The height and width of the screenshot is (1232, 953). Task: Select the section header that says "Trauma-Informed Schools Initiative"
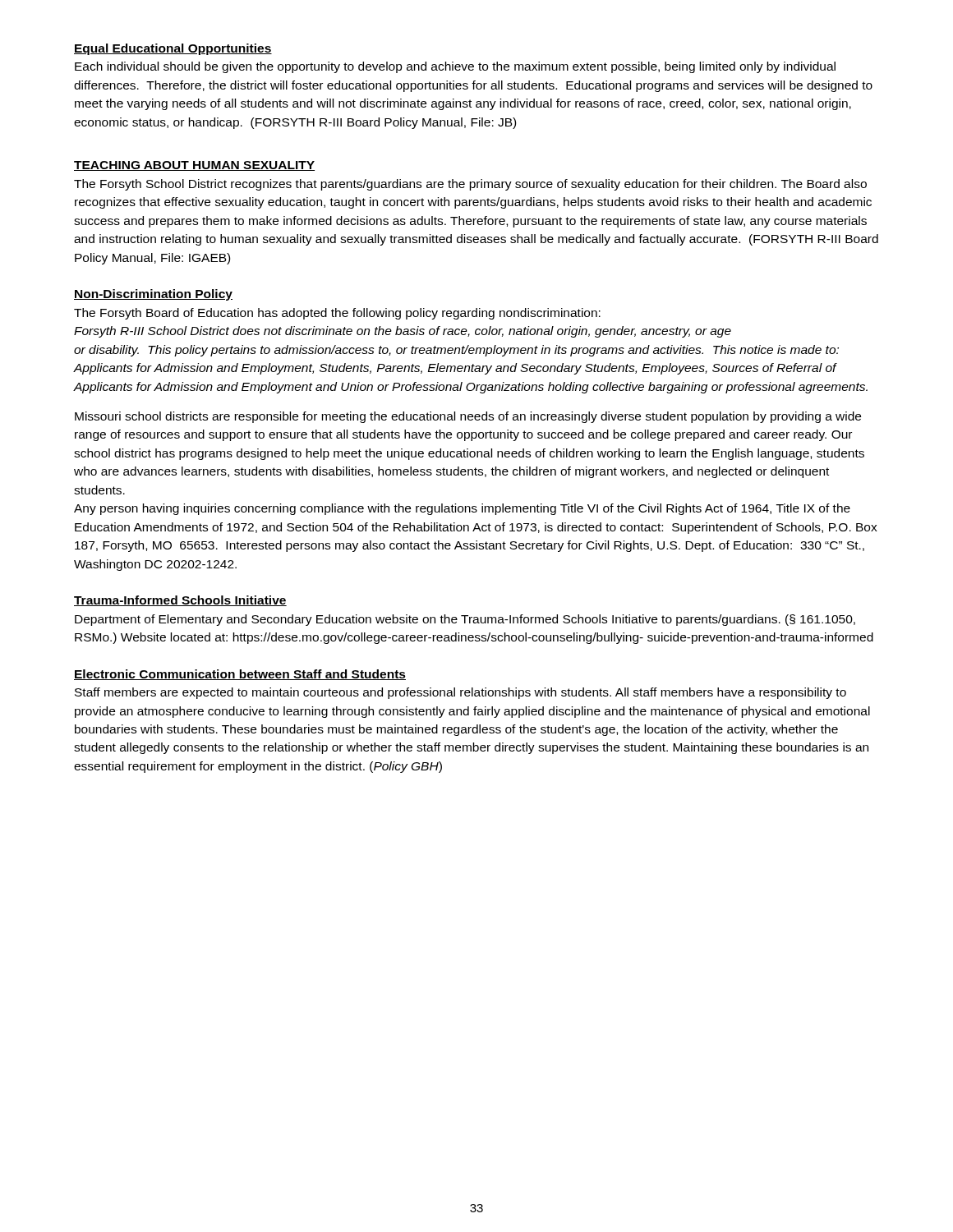pyautogui.click(x=180, y=600)
